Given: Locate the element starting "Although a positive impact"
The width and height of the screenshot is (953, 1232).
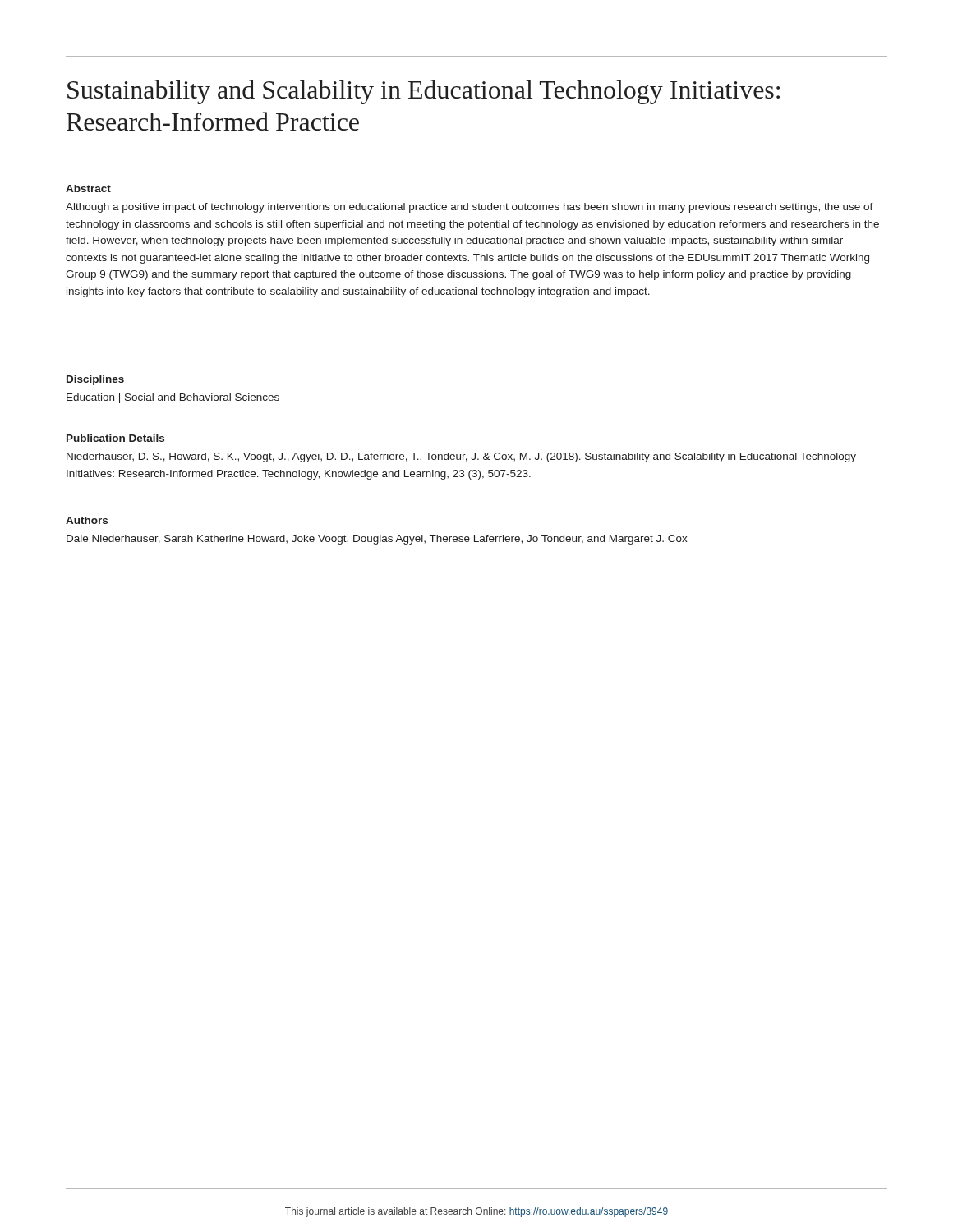Looking at the screenshot, I should point(473,249).
